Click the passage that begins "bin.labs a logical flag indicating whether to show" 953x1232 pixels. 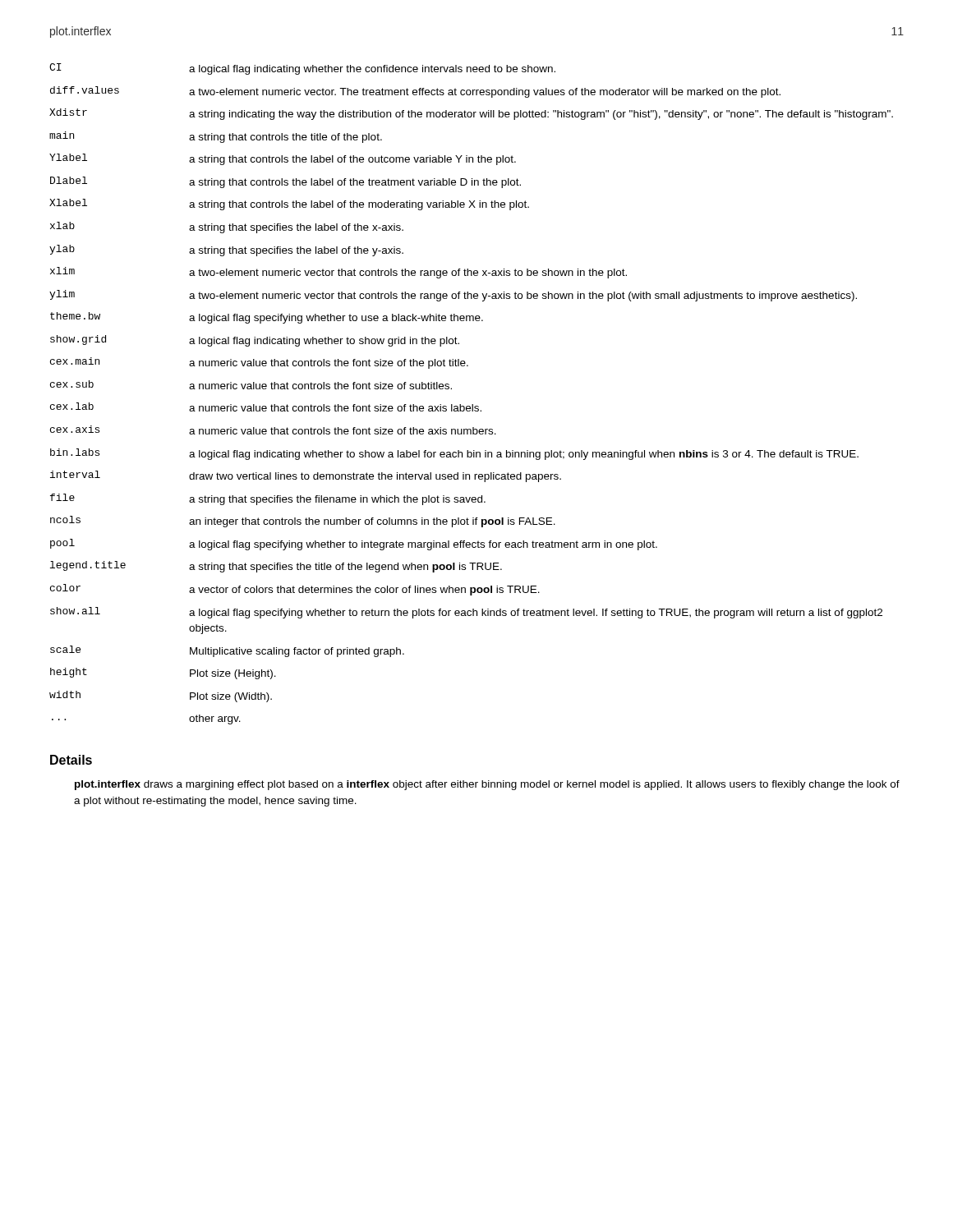point(476,454)
